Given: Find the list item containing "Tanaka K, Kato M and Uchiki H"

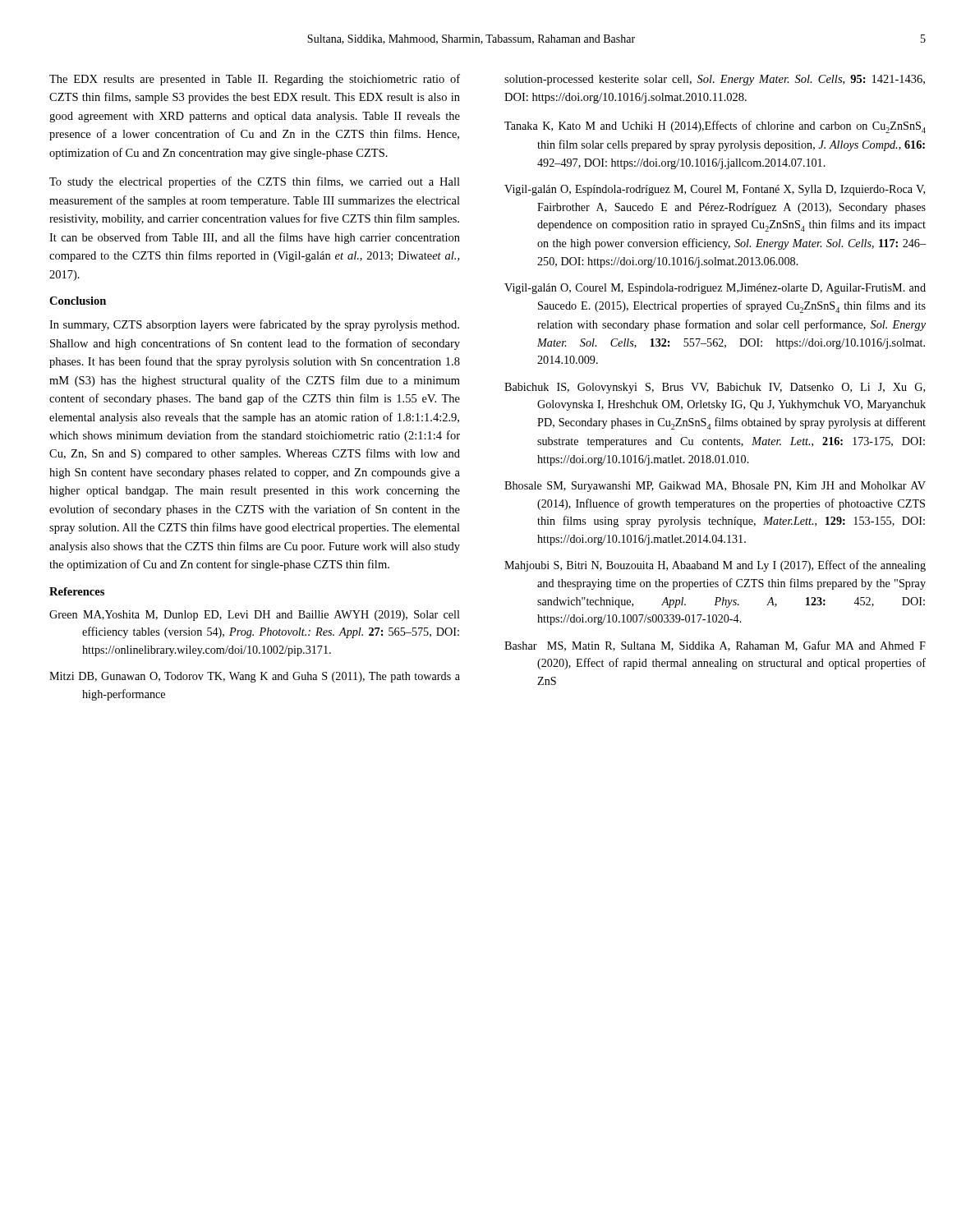Looking at the screenshot, I should [715, 144].
